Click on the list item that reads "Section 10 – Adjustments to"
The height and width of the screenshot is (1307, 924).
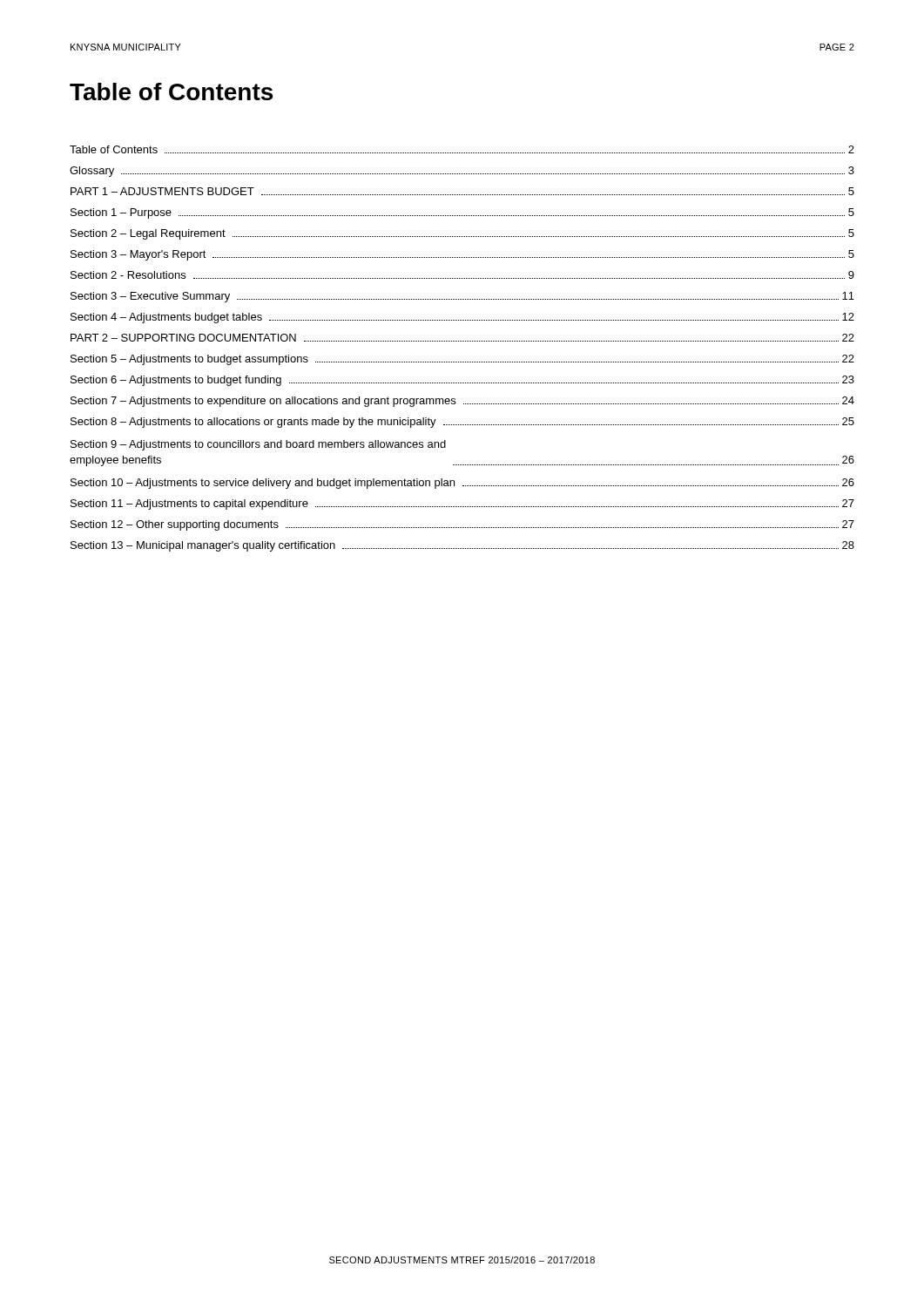point(462,483)
